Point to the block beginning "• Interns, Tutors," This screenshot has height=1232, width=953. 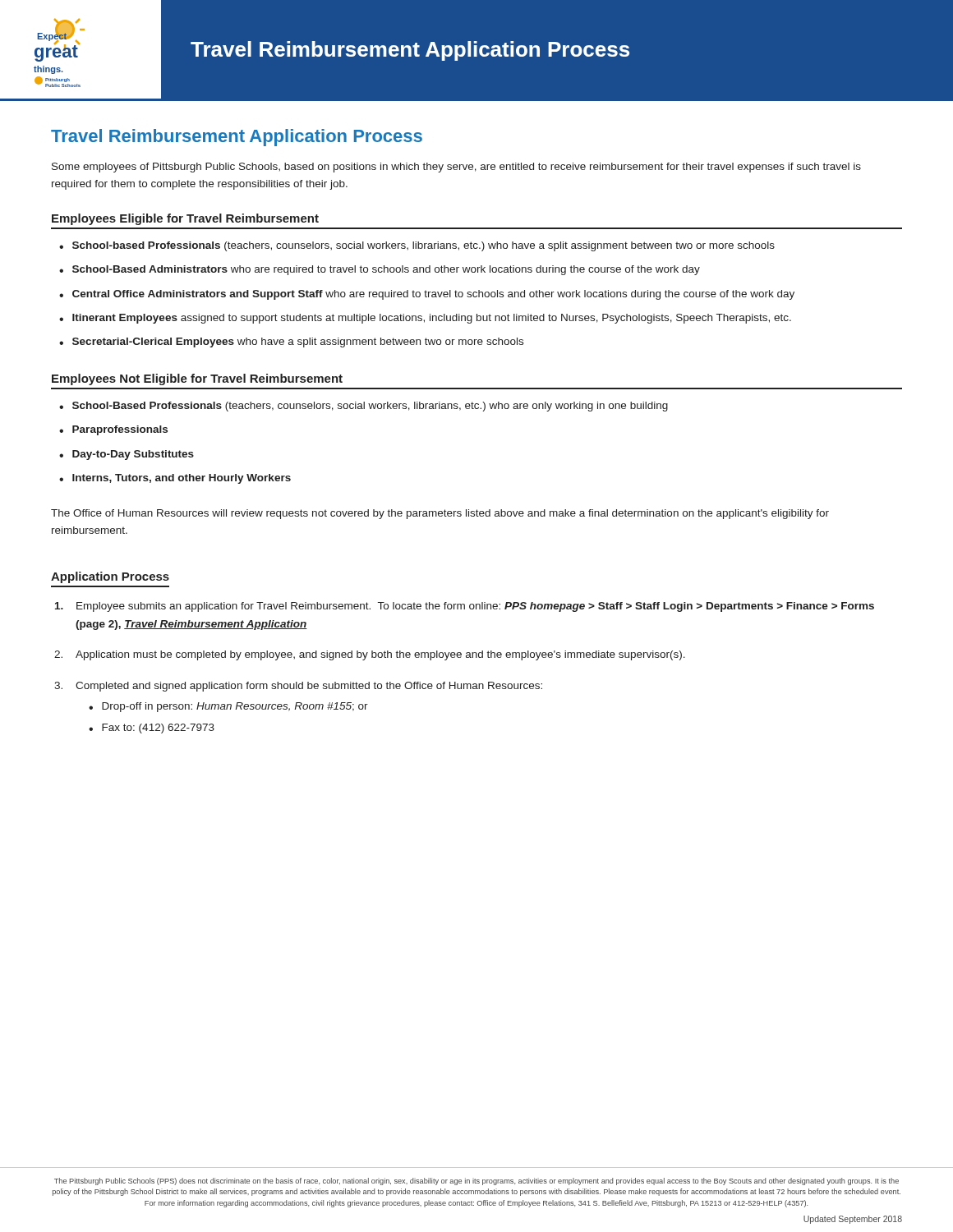point(175,479)
